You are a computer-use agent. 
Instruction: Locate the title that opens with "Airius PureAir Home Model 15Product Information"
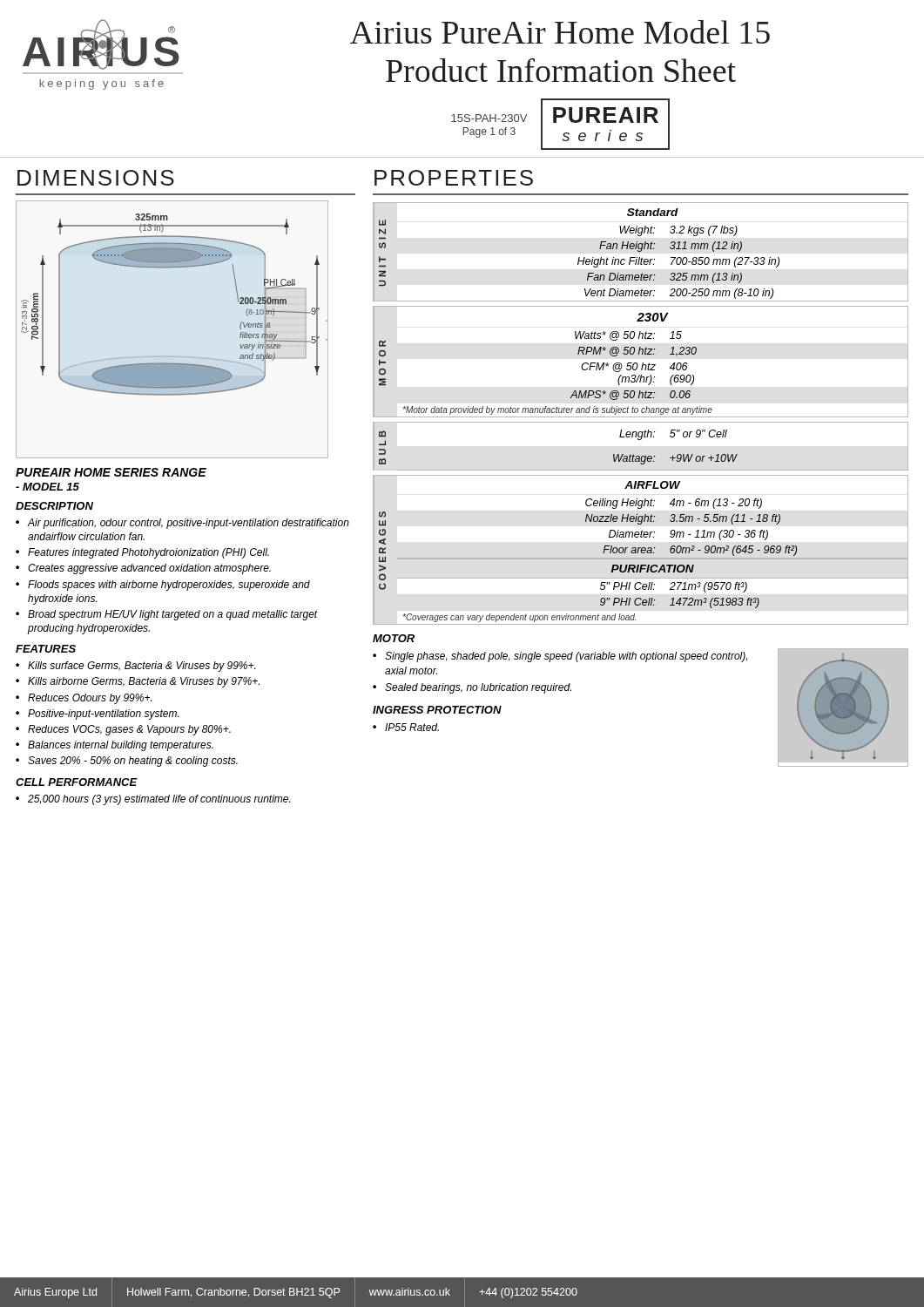coord(560,51)
